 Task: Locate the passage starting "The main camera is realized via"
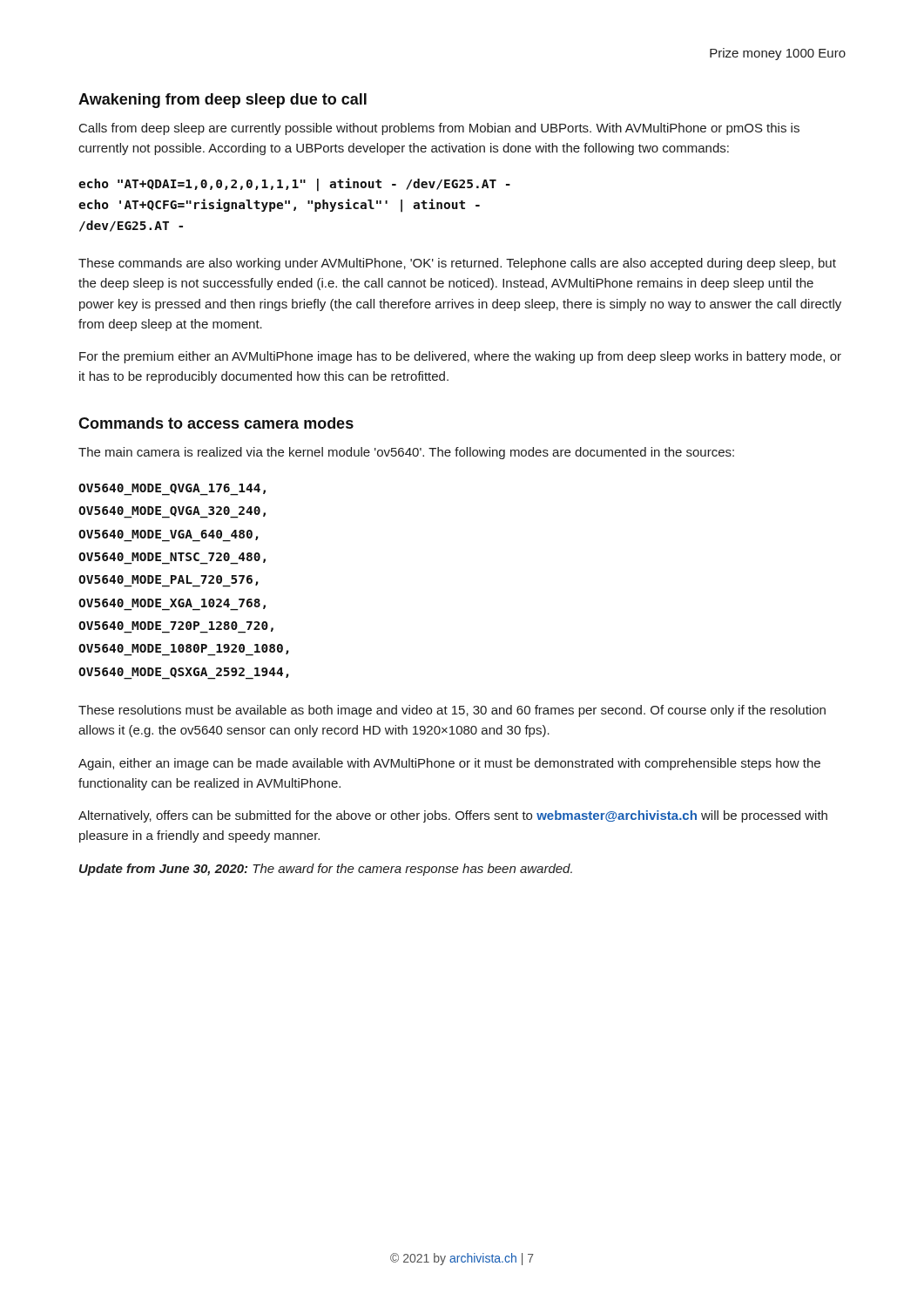tap(407, 451)
